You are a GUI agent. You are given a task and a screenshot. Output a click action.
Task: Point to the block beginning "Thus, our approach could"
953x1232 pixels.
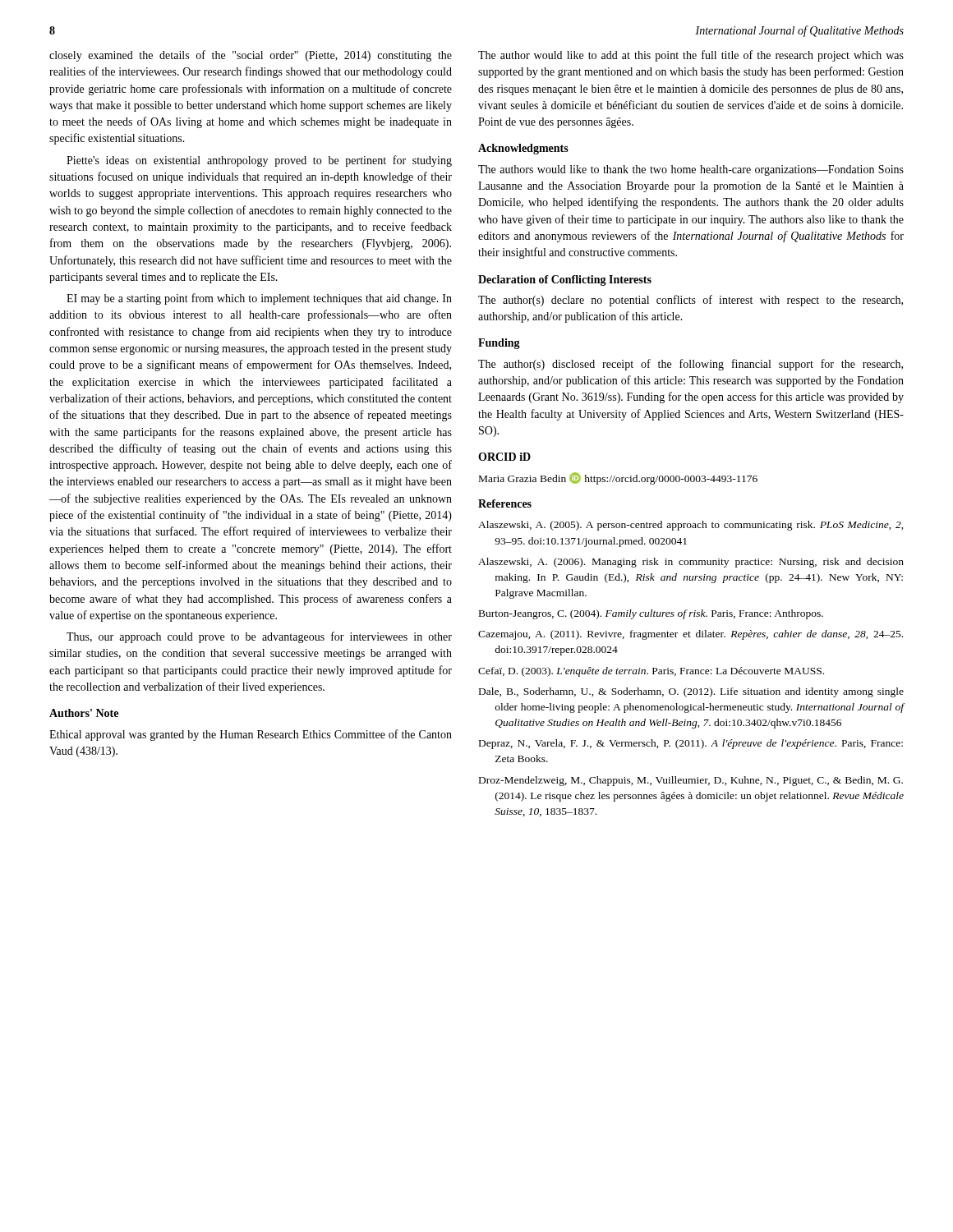click(251, 663)
